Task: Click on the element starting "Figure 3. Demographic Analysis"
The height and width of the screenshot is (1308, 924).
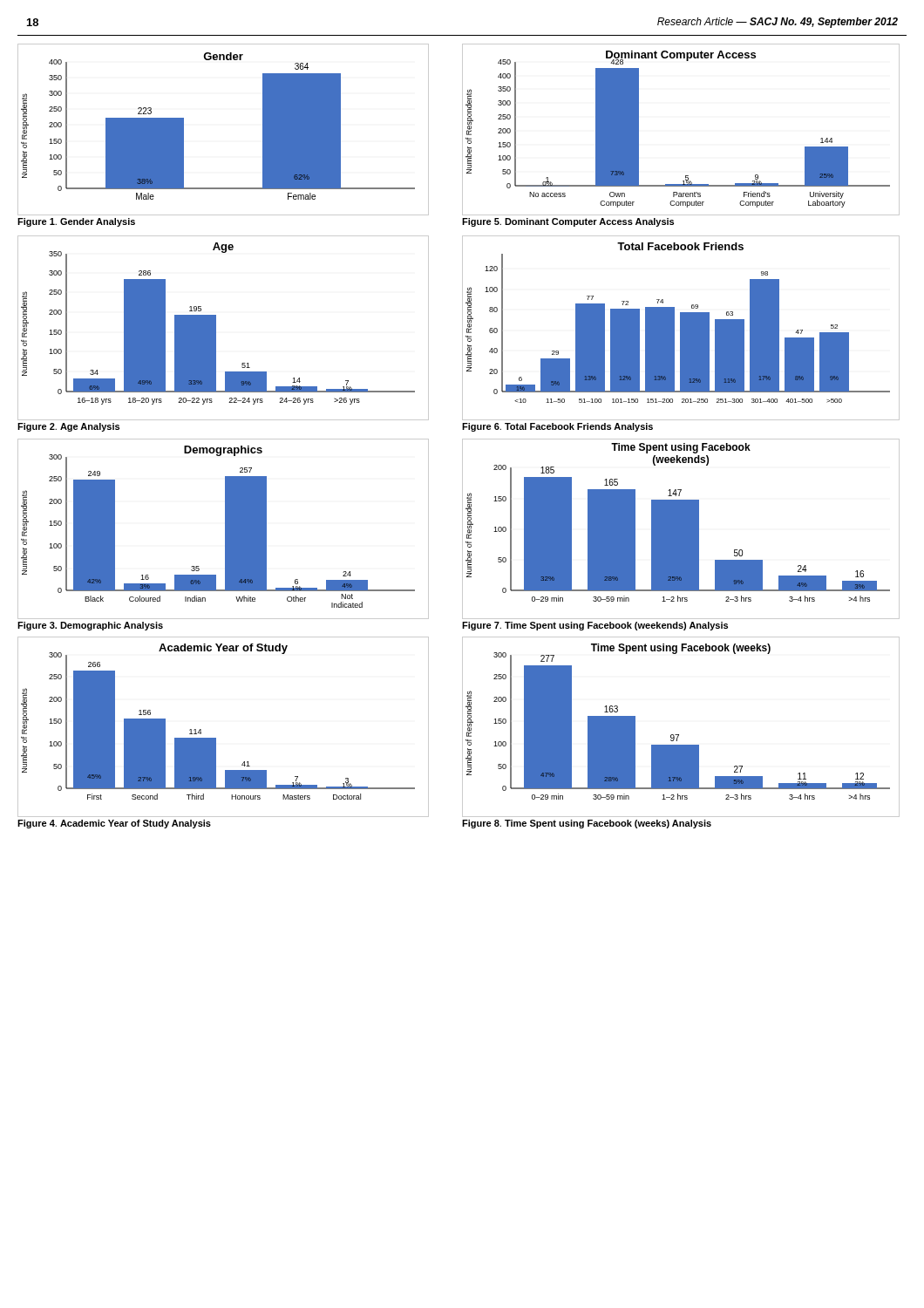Action: 90,625
